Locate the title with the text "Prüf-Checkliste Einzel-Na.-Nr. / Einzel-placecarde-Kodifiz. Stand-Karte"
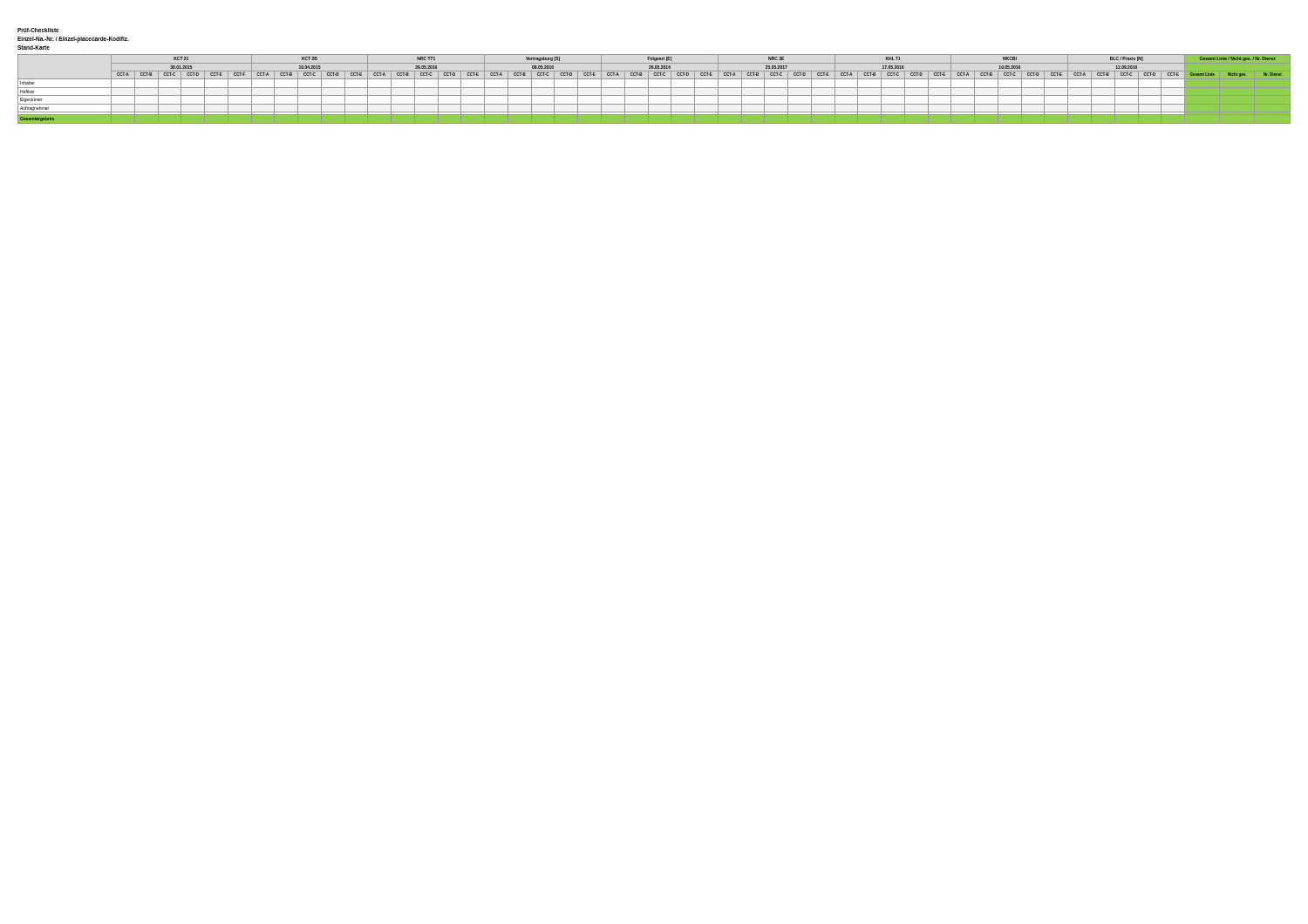This screenshot has width=1308, height=924. (x=38, y=30)
